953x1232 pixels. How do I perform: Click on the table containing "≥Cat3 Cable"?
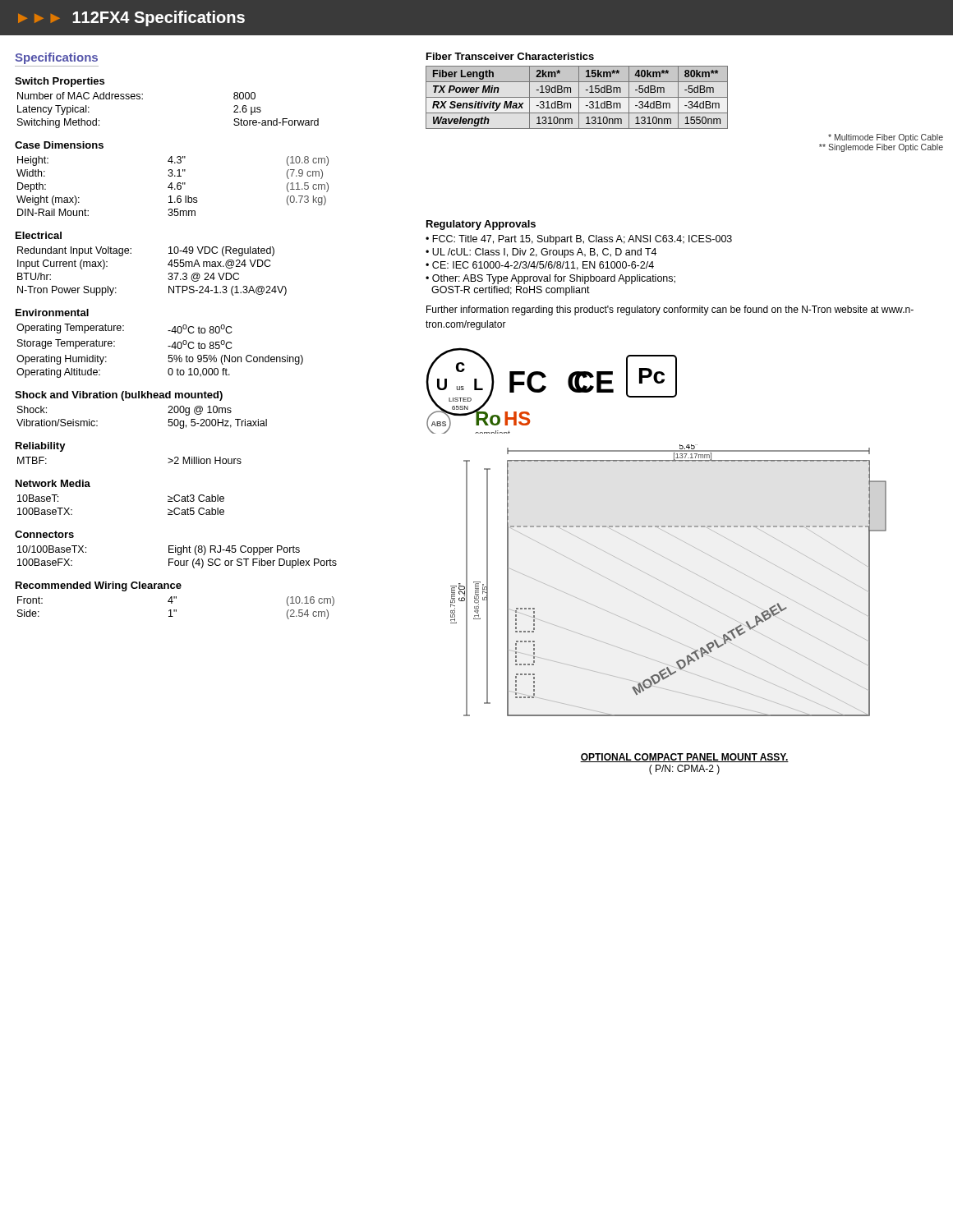click(208, 505)
